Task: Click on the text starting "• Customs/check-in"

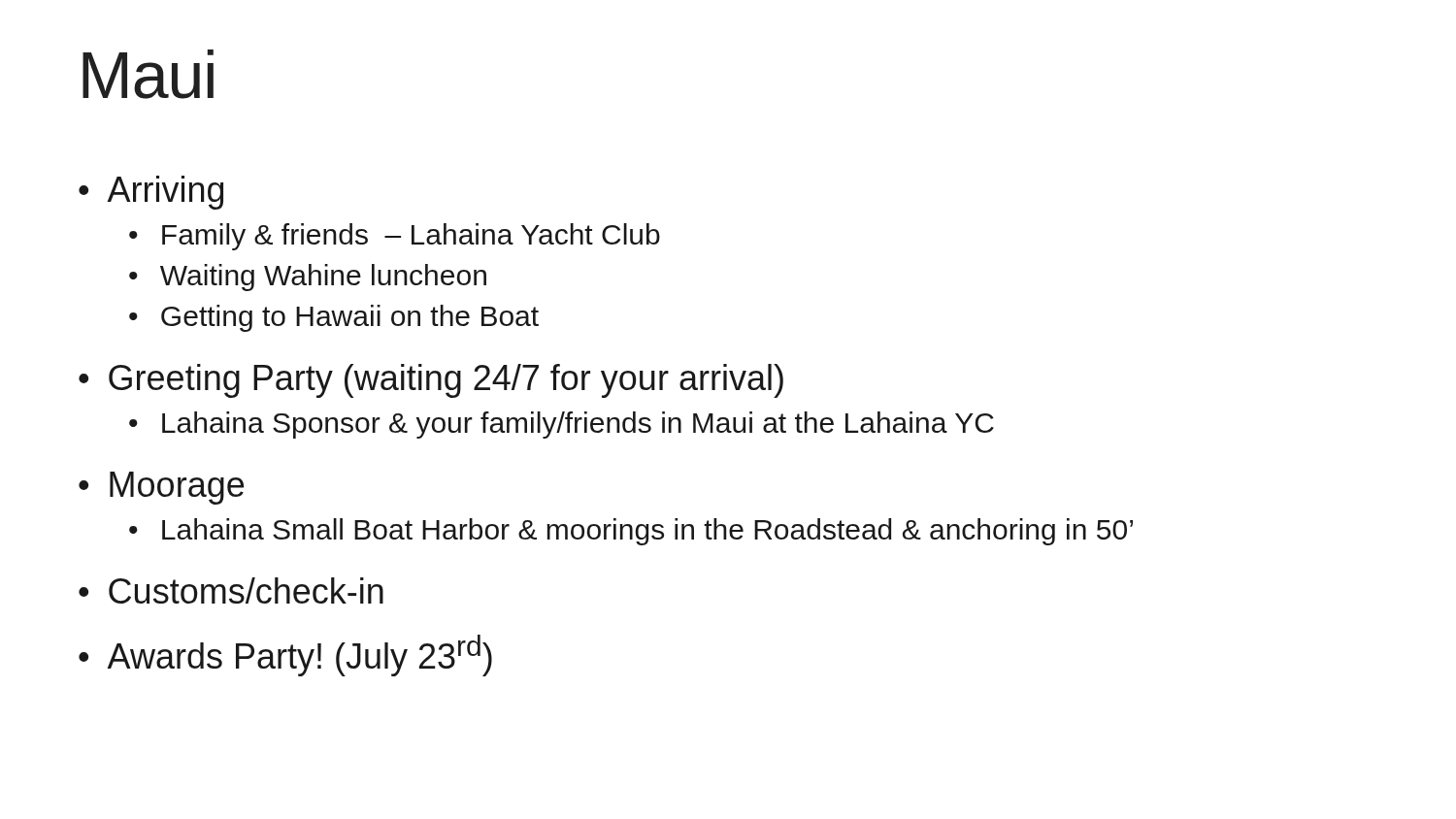Action: (231, 592)
